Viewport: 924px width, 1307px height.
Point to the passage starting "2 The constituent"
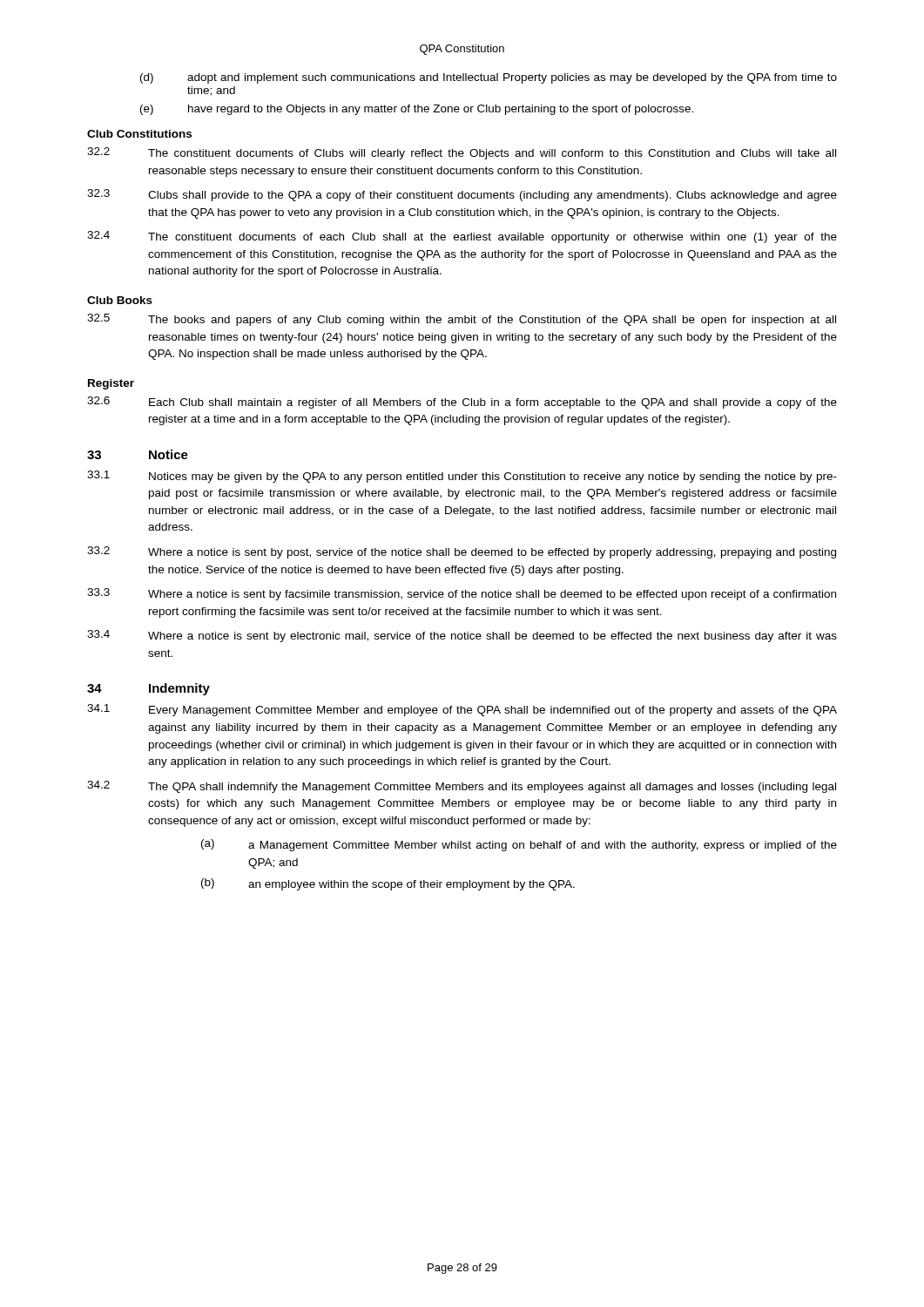coord(462,162)
